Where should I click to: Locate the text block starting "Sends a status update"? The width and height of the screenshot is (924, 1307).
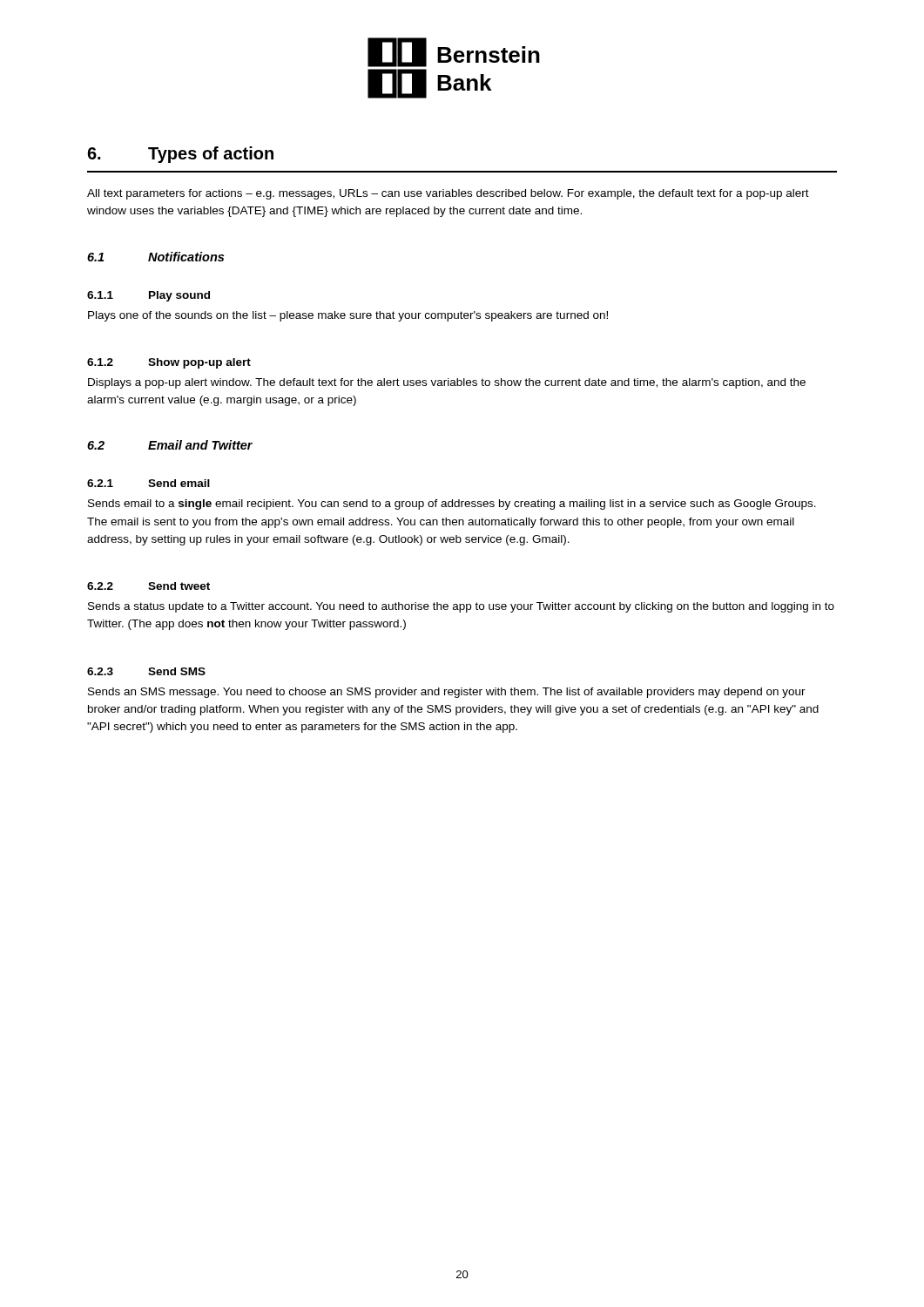pyautogui.click(x=461, y=615)
